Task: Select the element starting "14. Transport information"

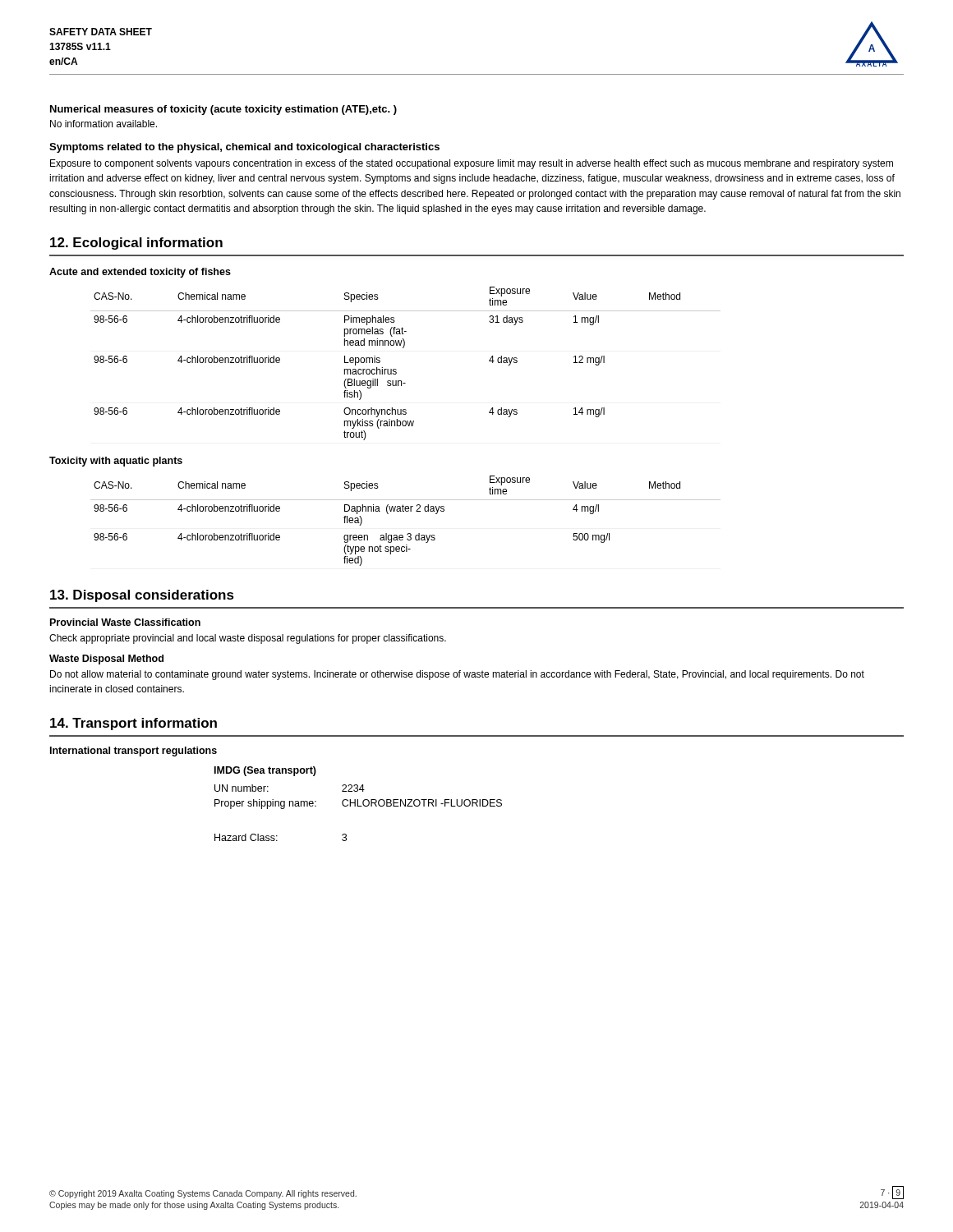Action: point(133,723)
